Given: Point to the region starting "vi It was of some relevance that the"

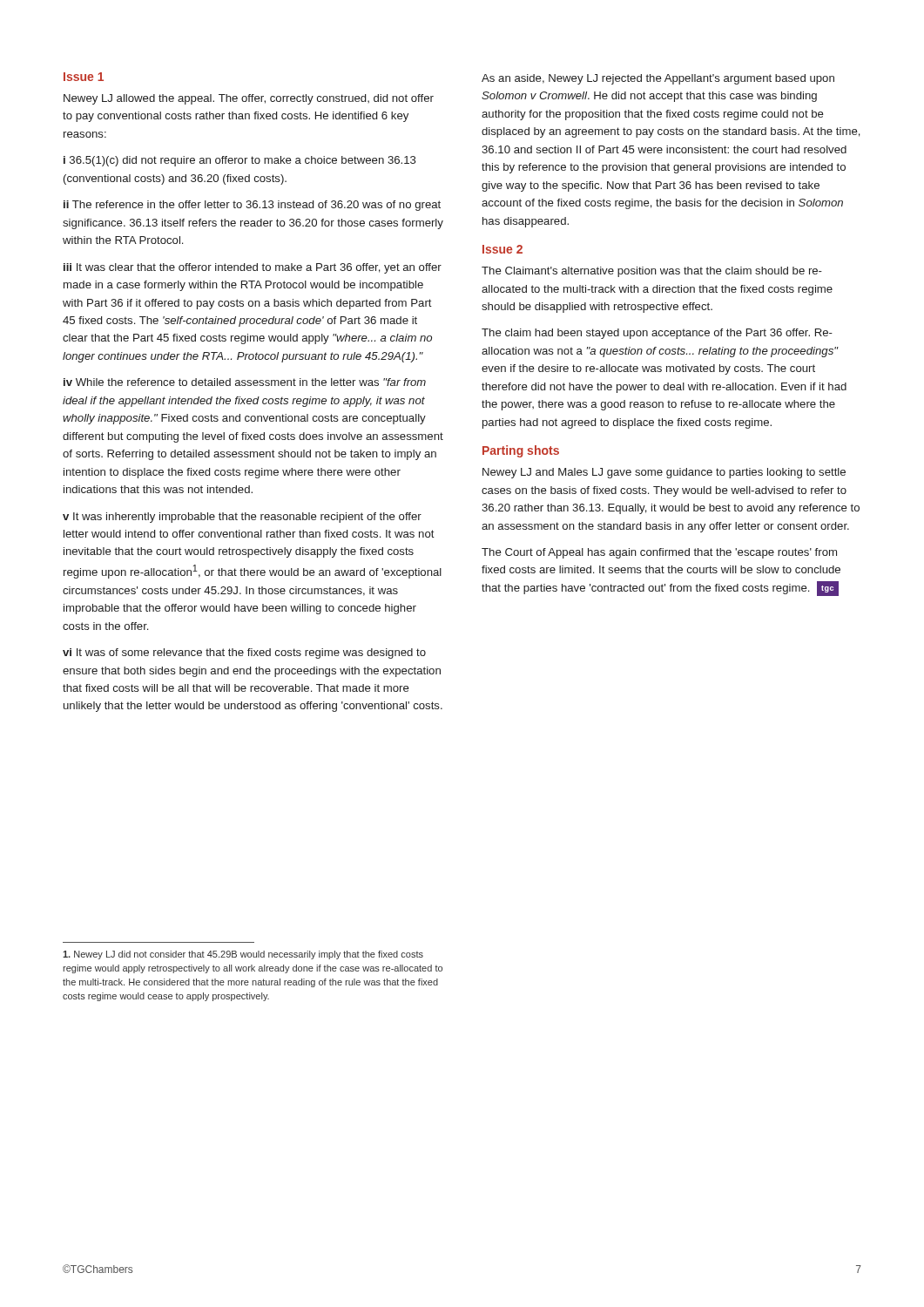Looking at the screenshot, I should click(x=253, y=679).
